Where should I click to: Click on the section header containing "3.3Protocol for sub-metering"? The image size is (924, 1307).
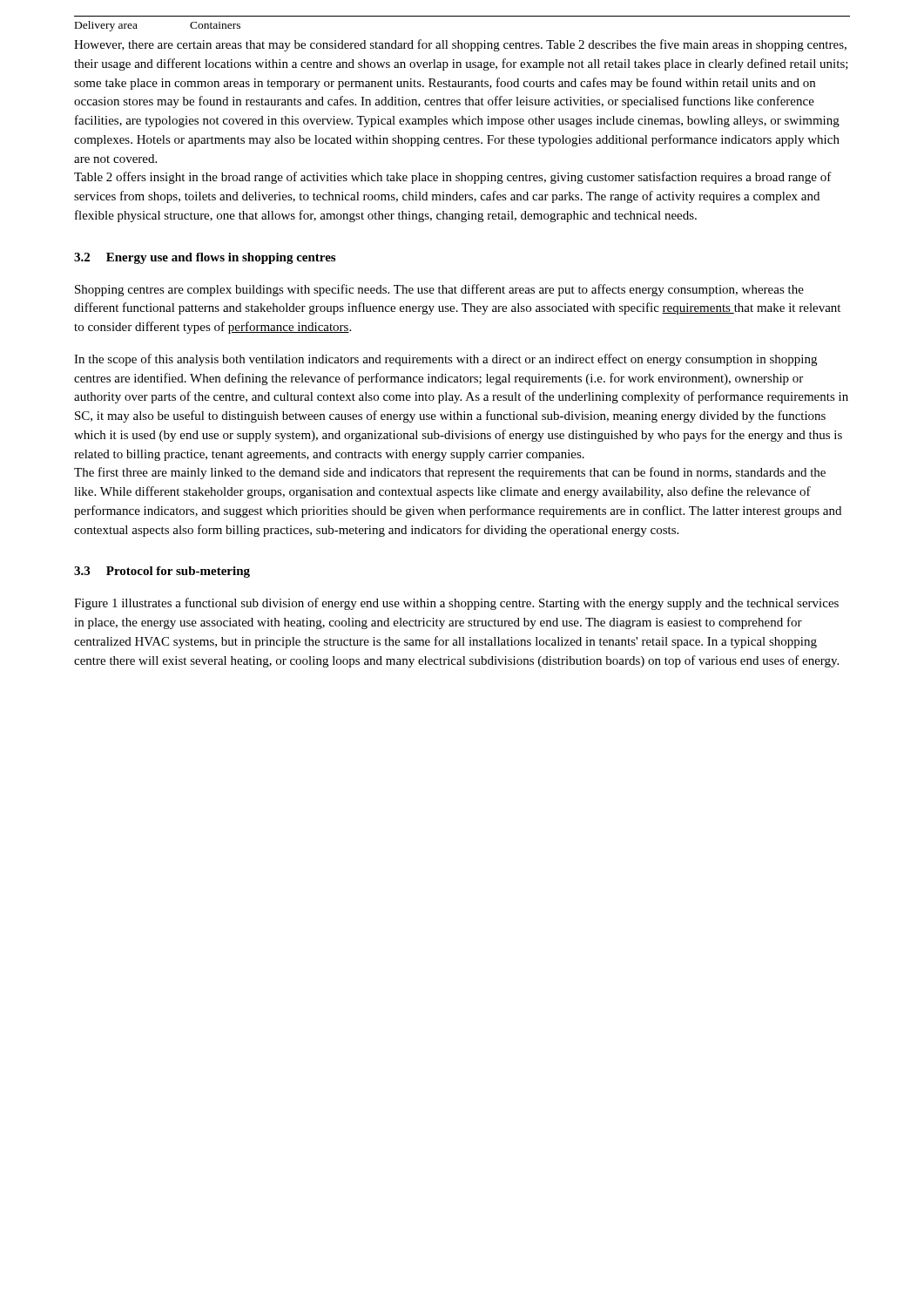click(162, 571)
